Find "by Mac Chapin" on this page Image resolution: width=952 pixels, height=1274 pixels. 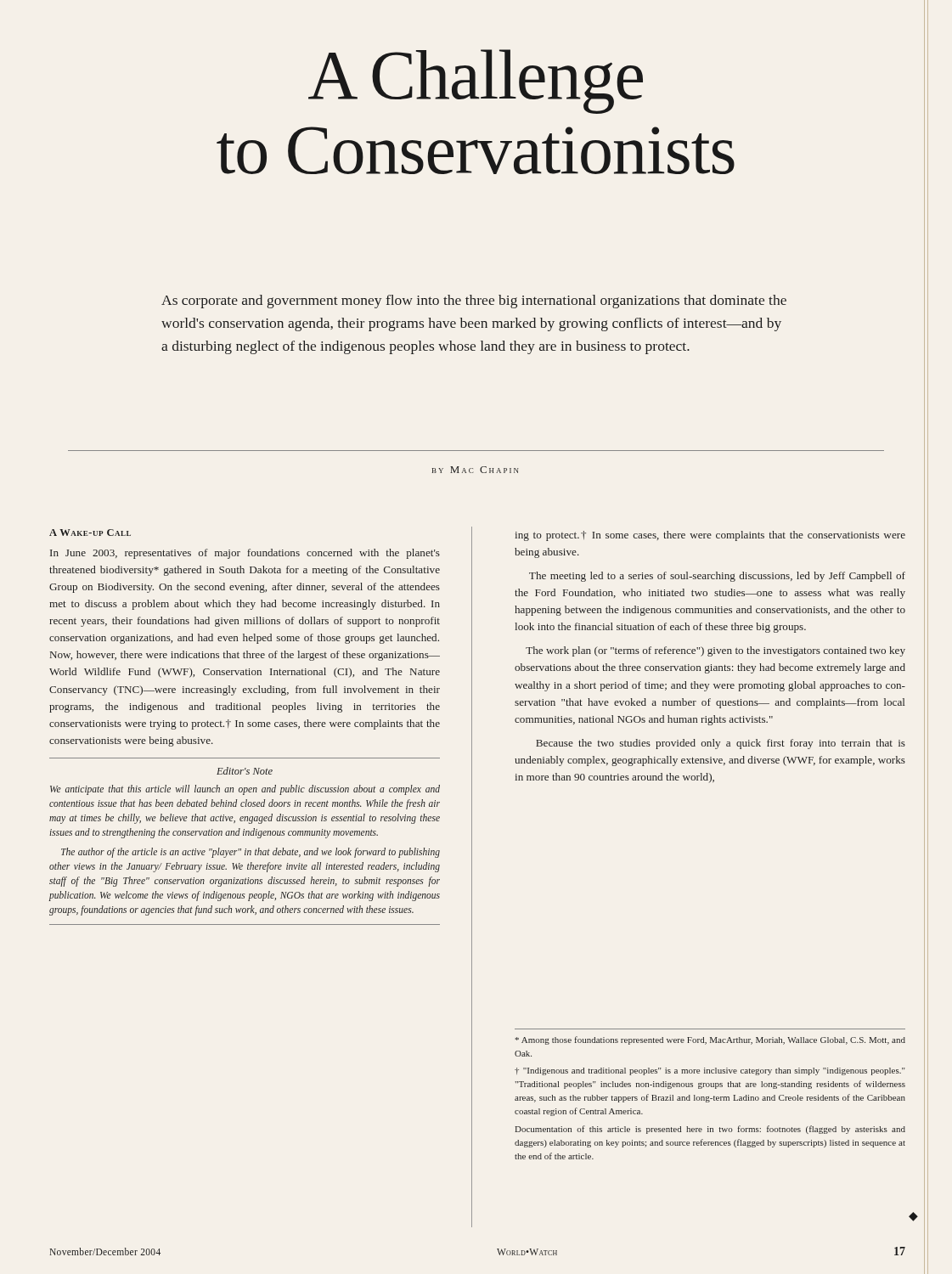pos(476,470)
